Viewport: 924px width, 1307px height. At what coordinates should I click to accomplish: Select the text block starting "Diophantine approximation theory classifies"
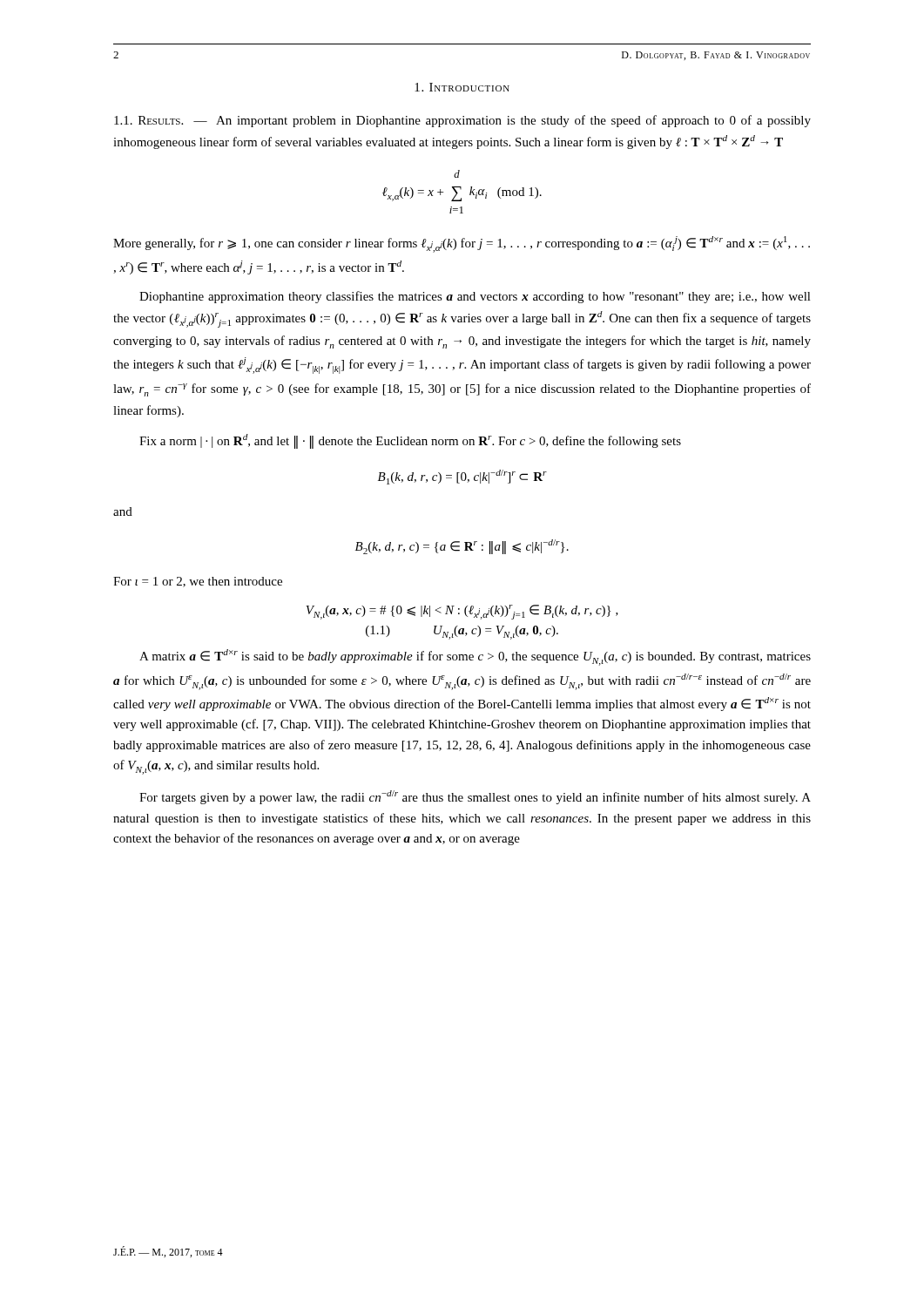click(462, 354)
